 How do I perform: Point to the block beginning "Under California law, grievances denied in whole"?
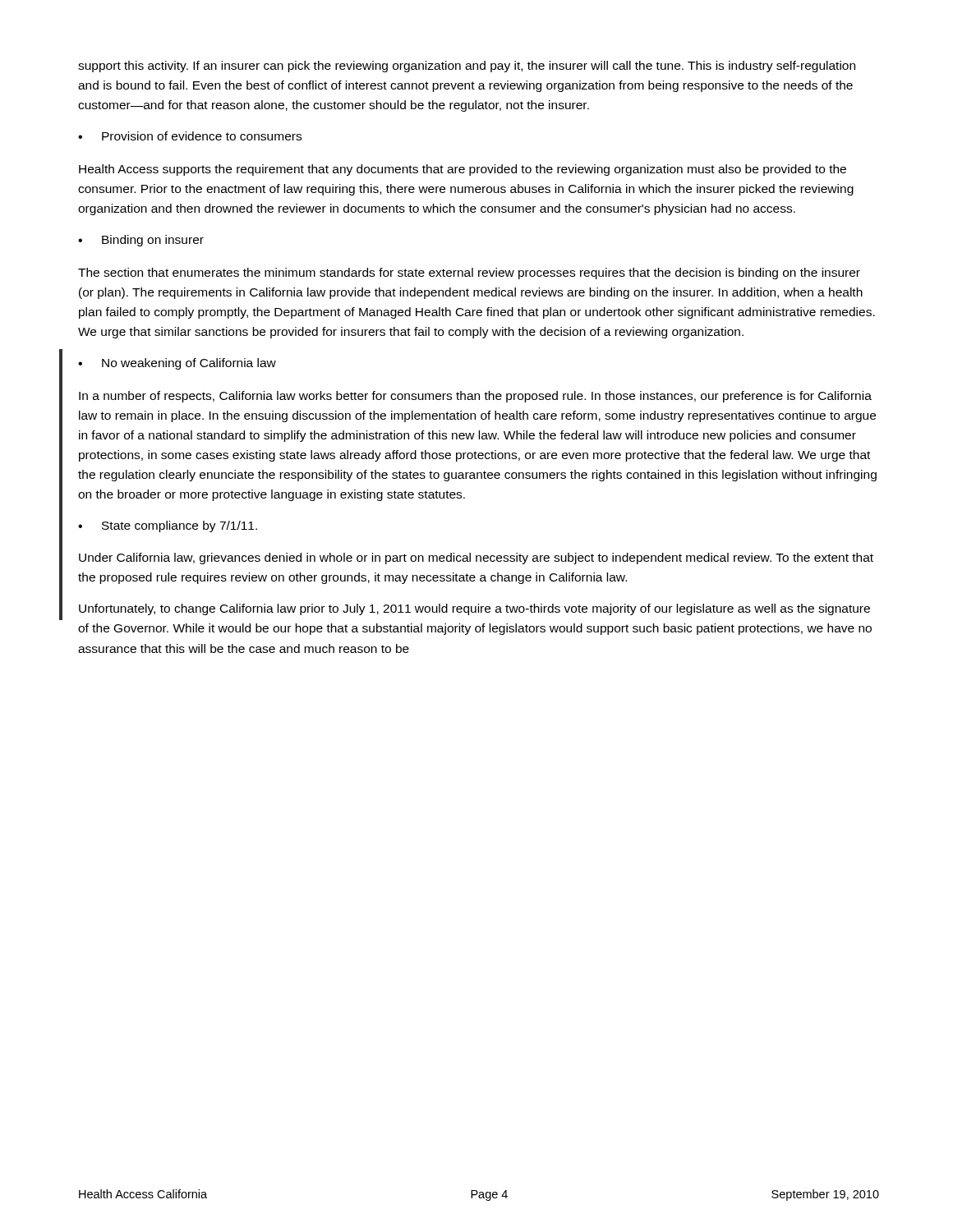tap(476, 568)
